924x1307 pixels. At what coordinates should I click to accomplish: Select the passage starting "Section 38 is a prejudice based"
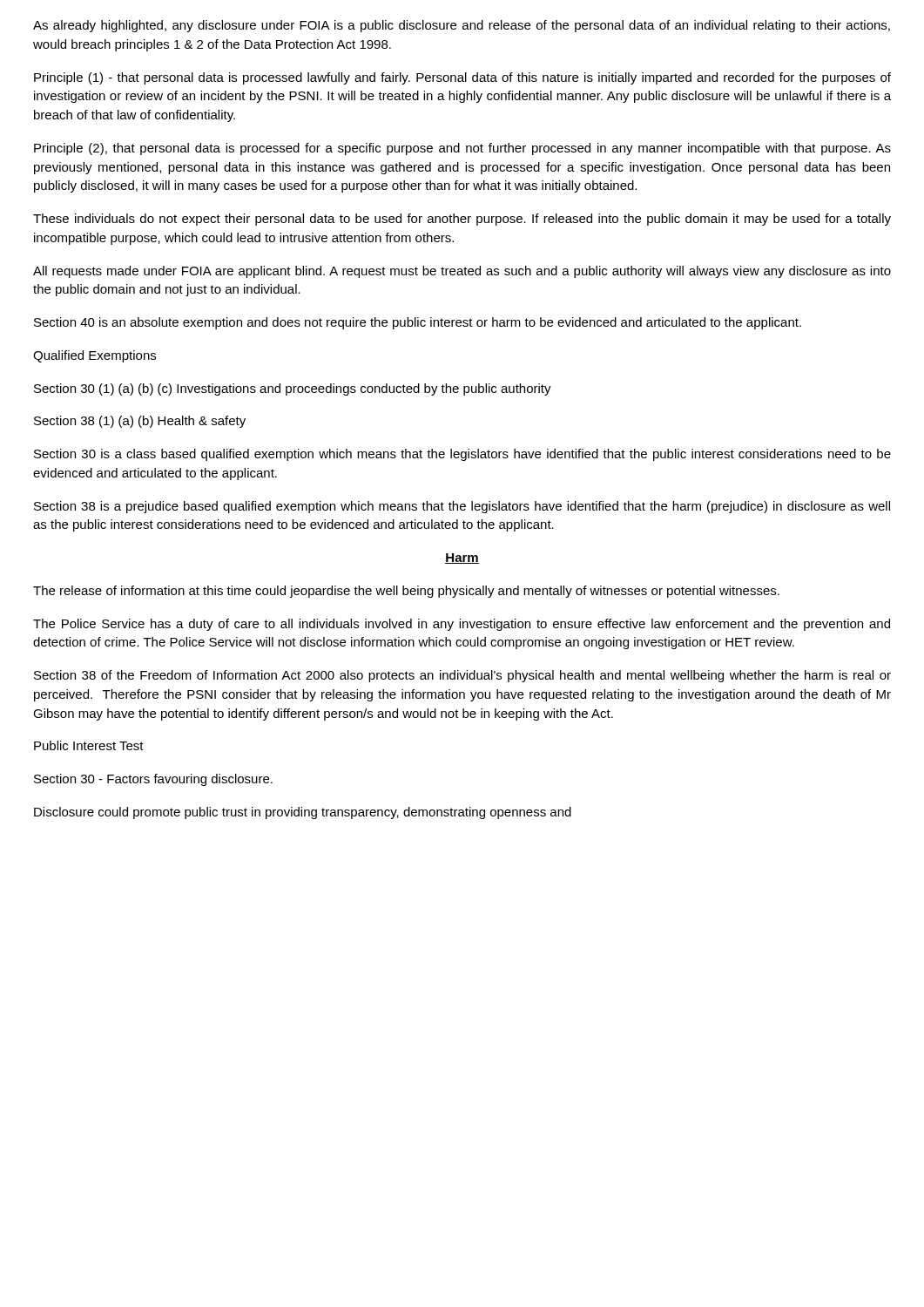click(x=462, y=515)
